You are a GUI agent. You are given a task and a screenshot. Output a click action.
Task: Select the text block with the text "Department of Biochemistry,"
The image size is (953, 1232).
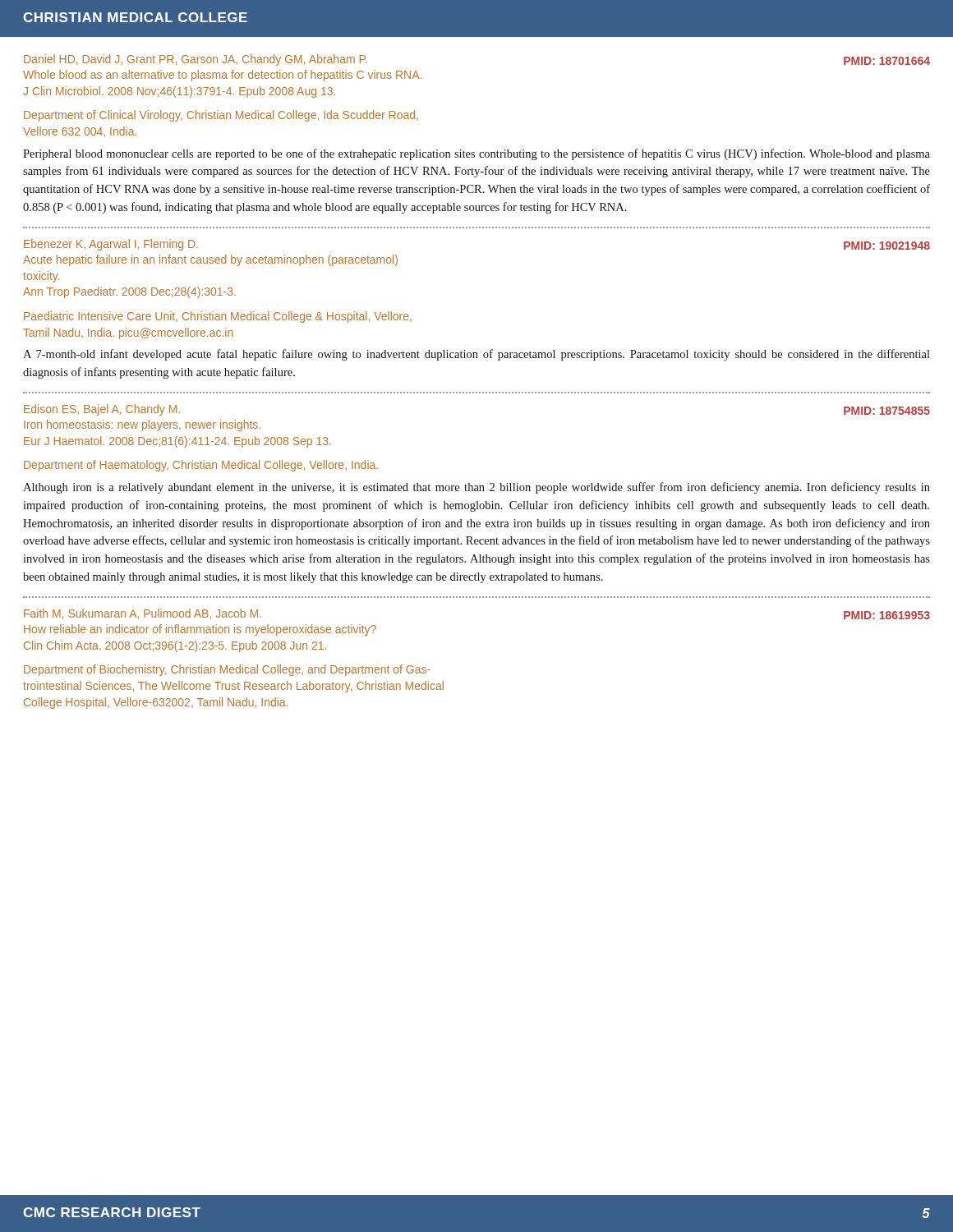234,686
